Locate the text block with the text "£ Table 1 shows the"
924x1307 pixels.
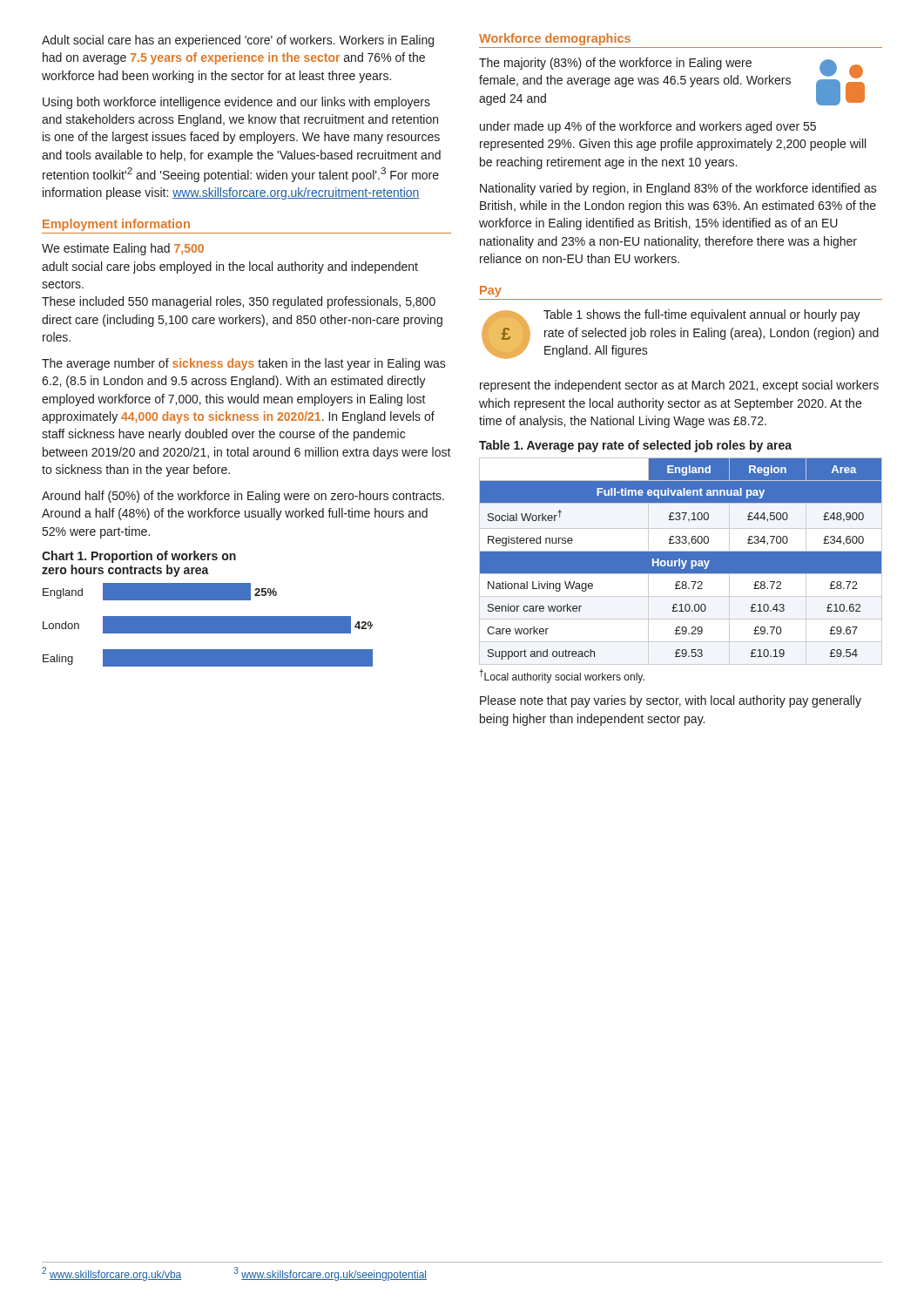pyautogui.click(x=680, y=334)
